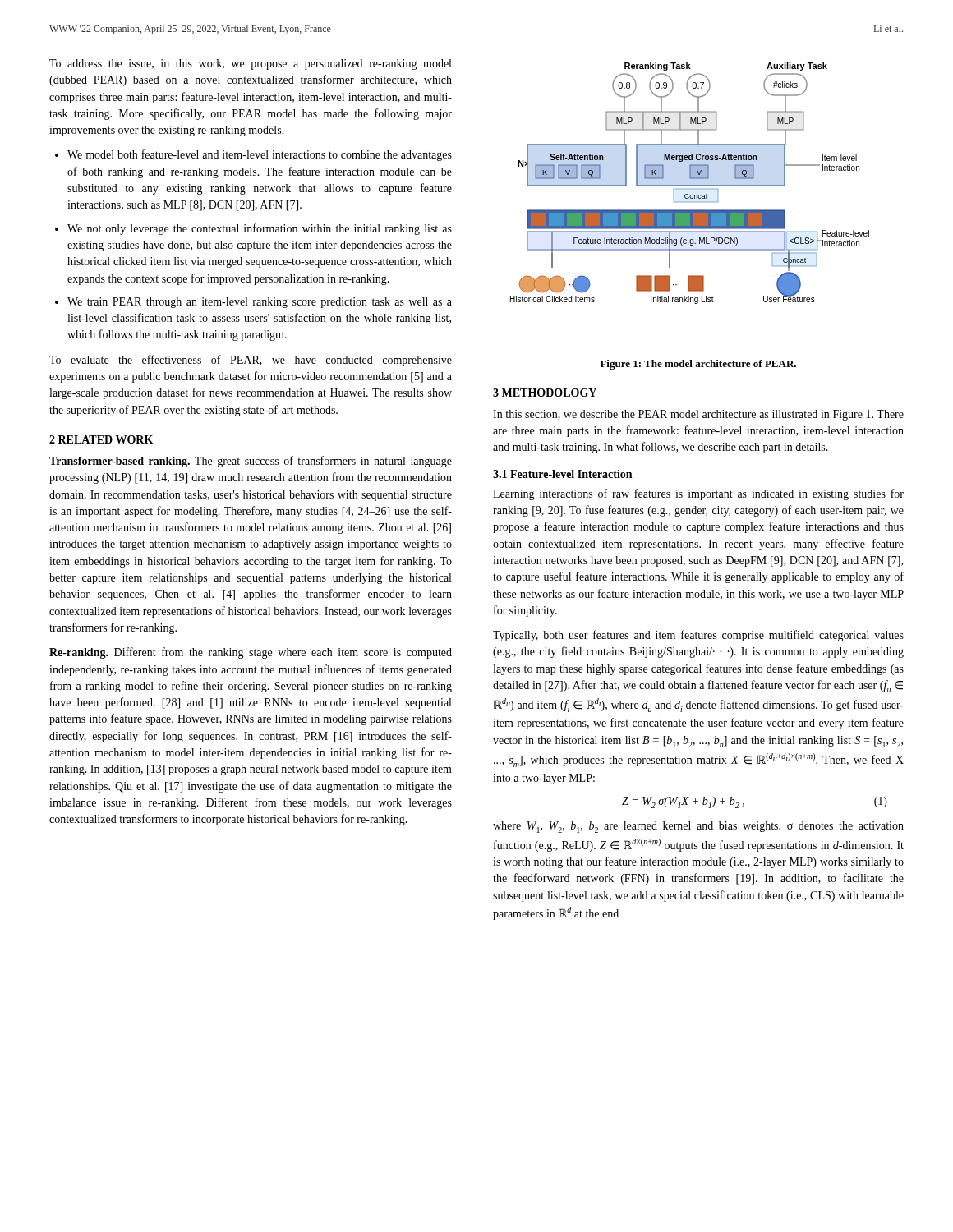Select the text starting "3.1 Feature-level Interaction"

click(562, 474)
